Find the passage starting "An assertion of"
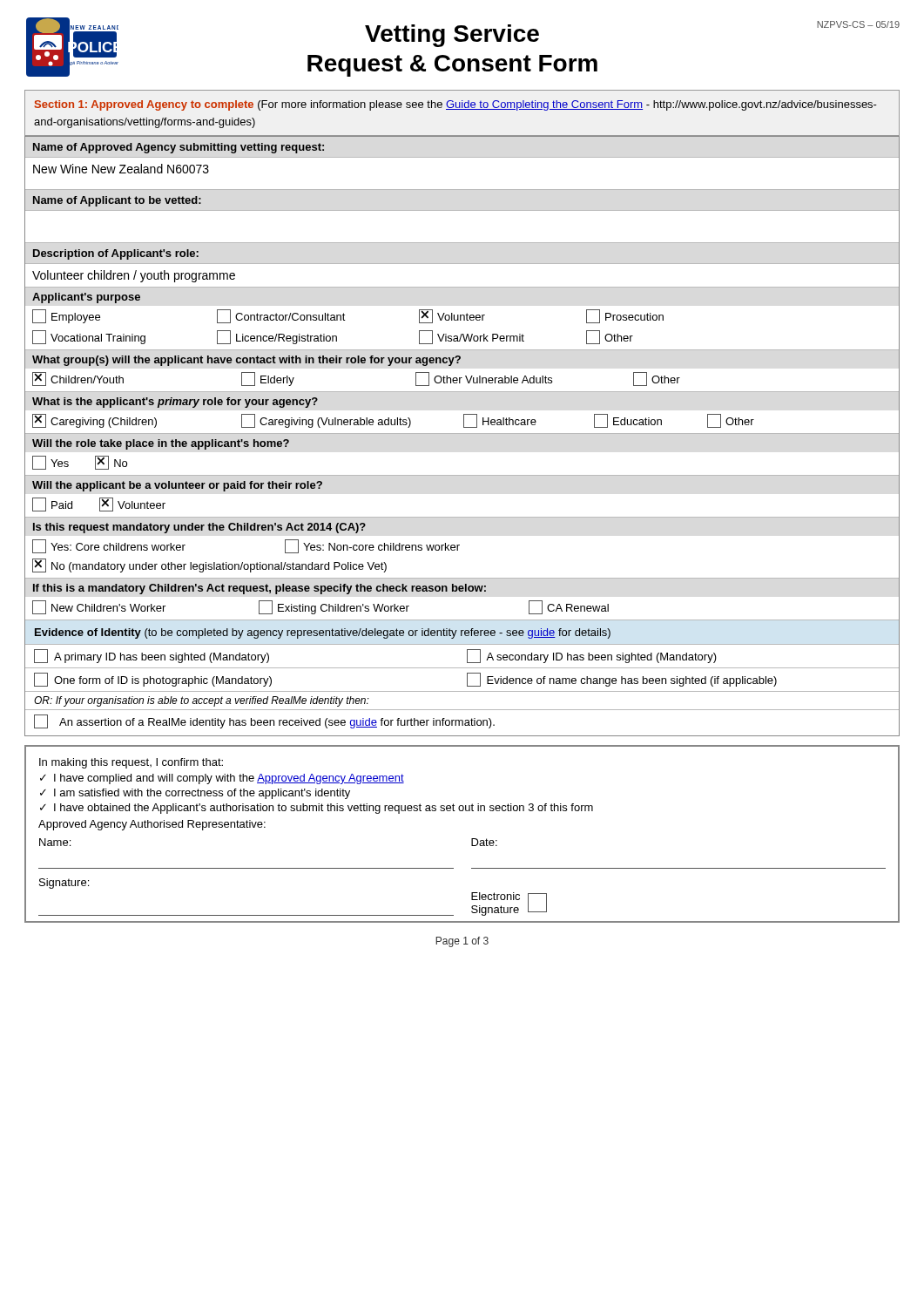Viewport: 924px width, 1307px height. click(265, 721)
